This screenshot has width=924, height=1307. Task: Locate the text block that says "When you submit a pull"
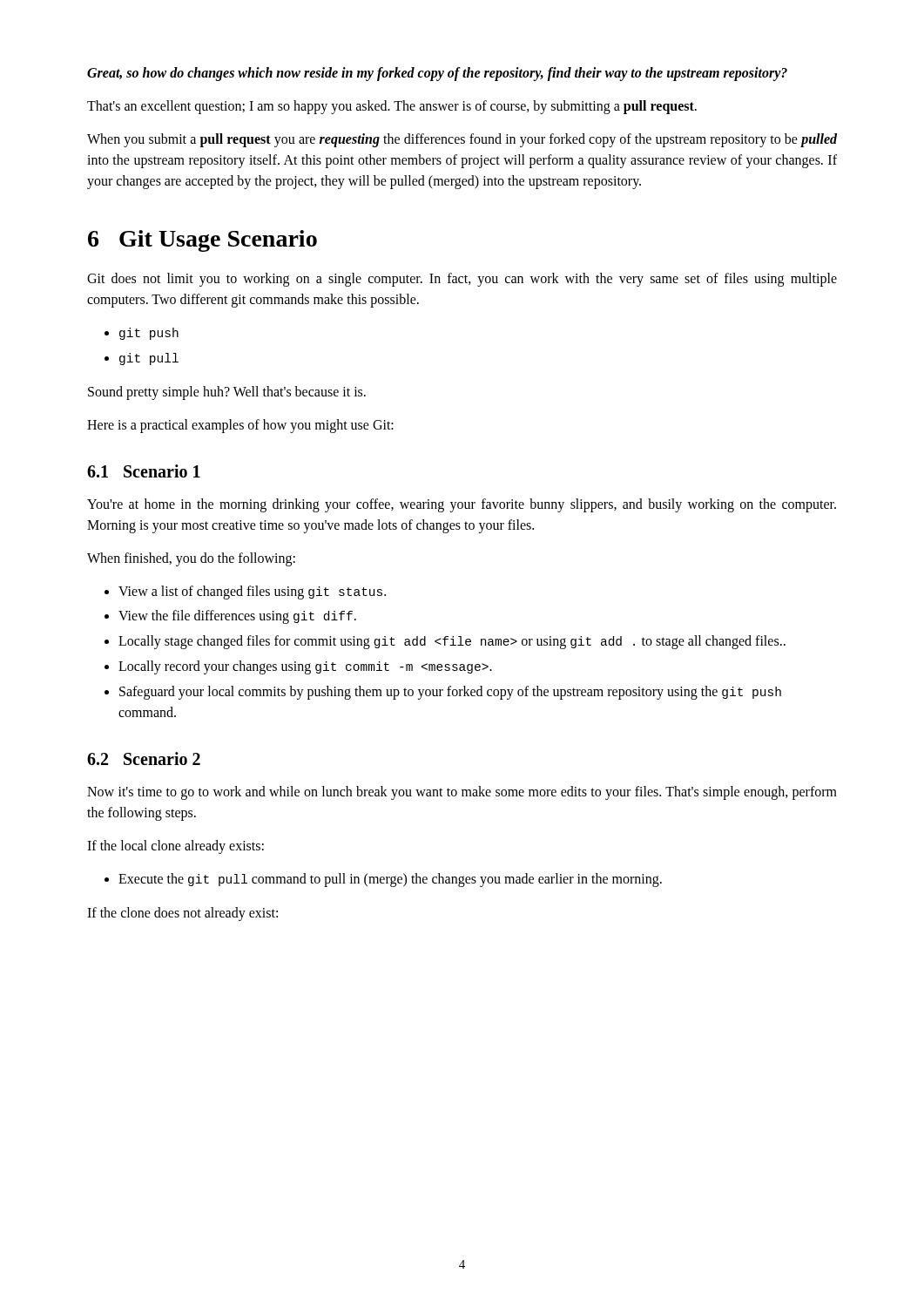pos(462,160)
